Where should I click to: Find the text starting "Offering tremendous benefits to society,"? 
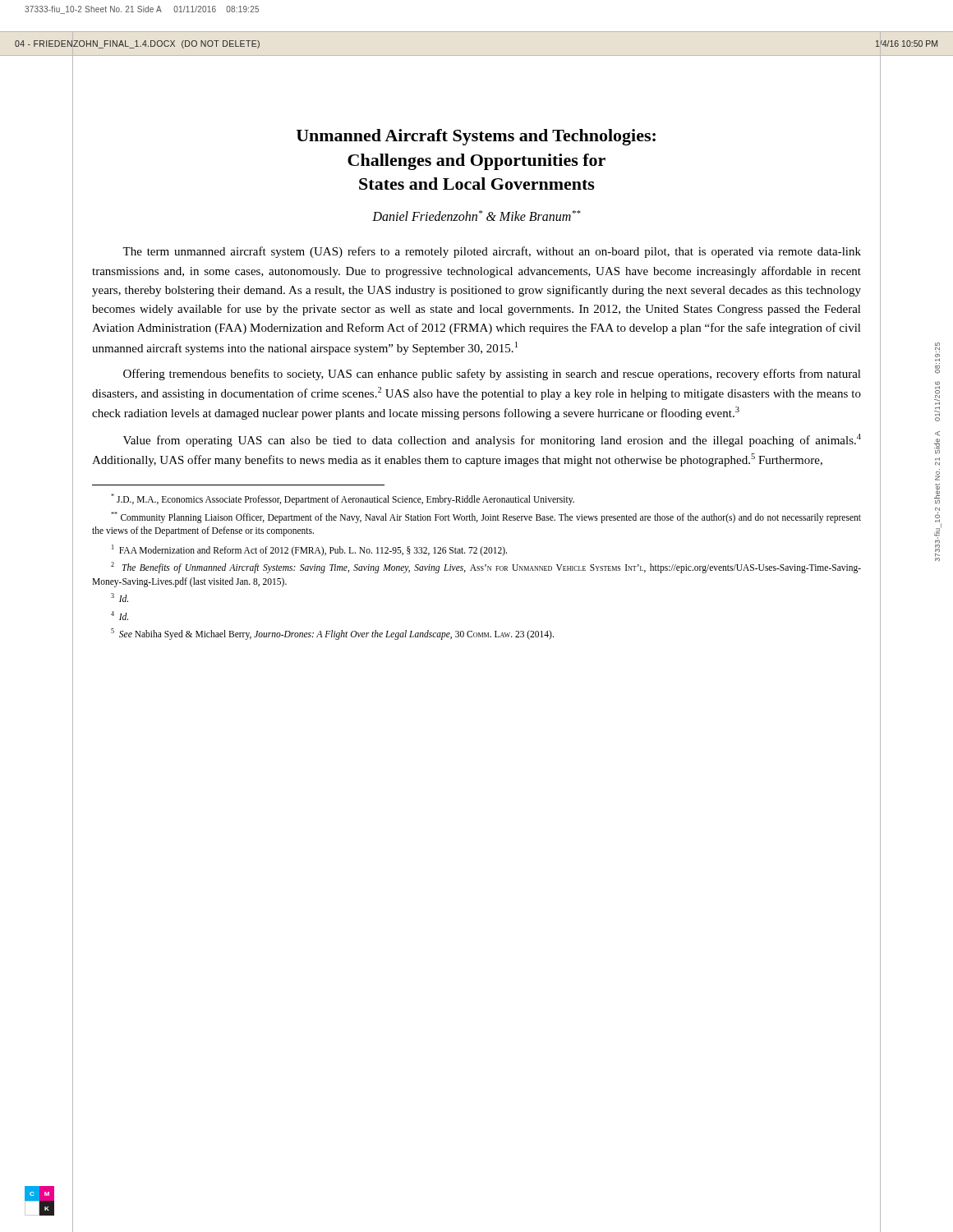point(476,394)
